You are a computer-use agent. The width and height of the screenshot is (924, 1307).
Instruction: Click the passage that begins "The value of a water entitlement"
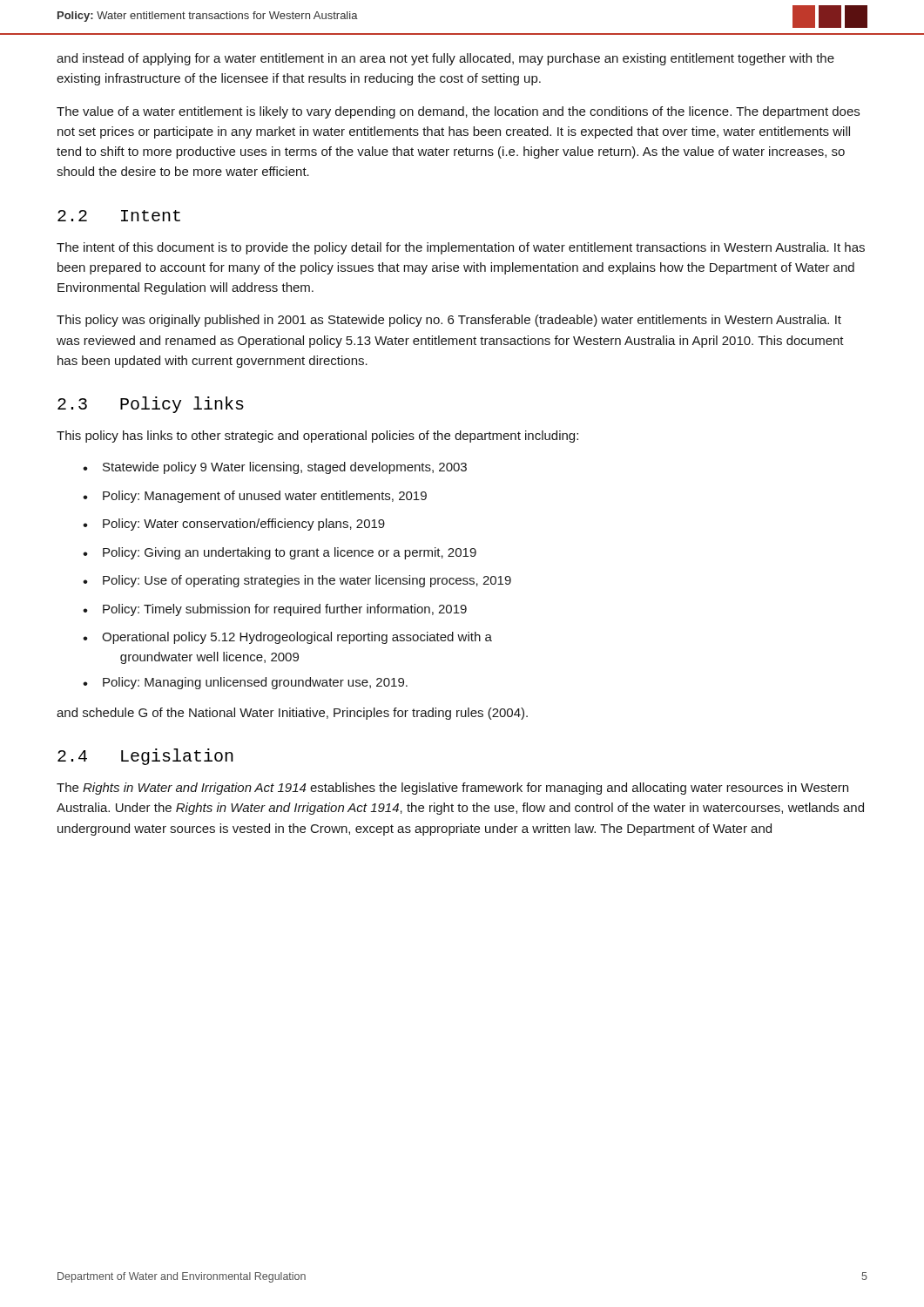458,141
